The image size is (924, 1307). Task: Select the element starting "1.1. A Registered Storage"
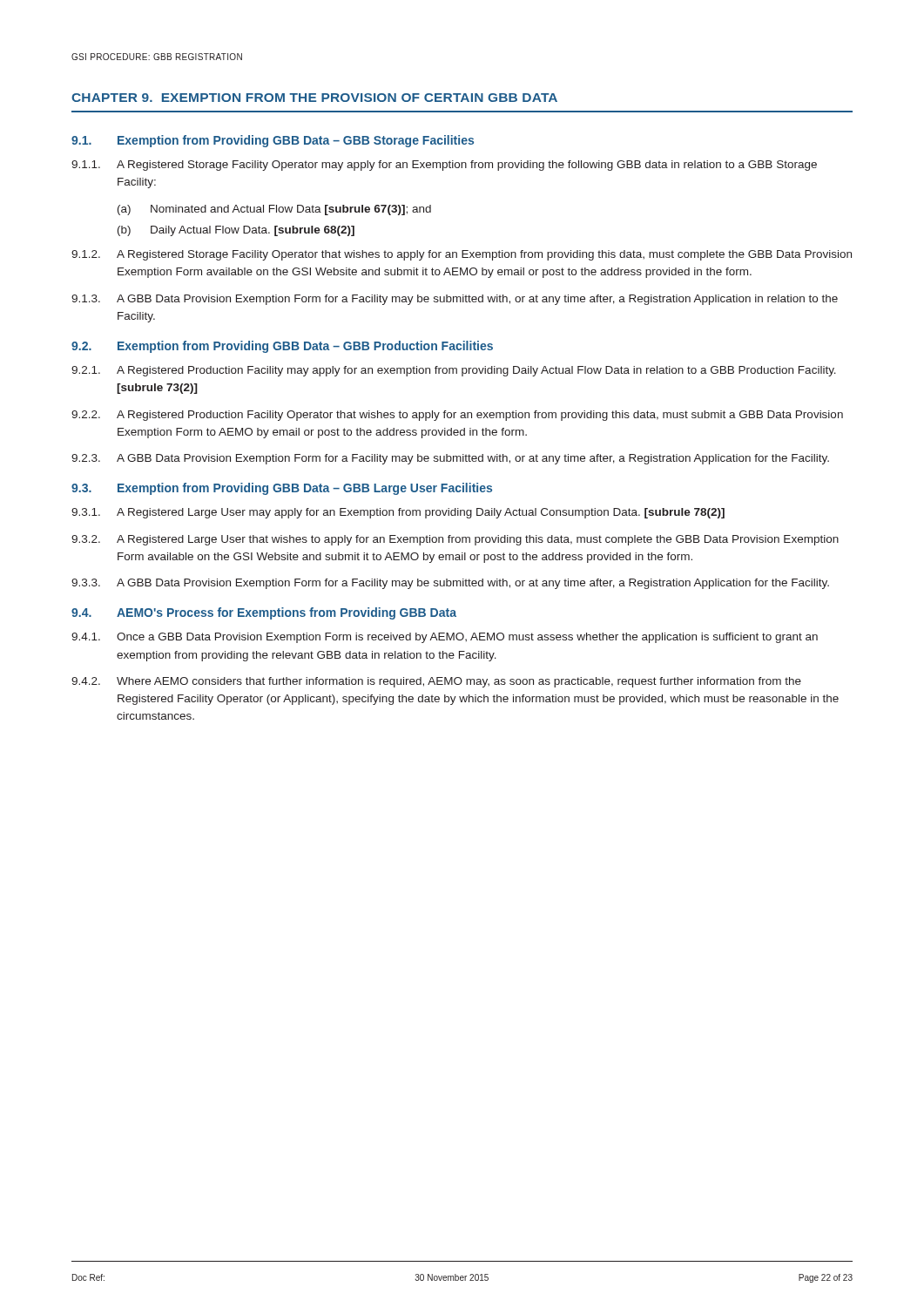[x=462, y=174]
